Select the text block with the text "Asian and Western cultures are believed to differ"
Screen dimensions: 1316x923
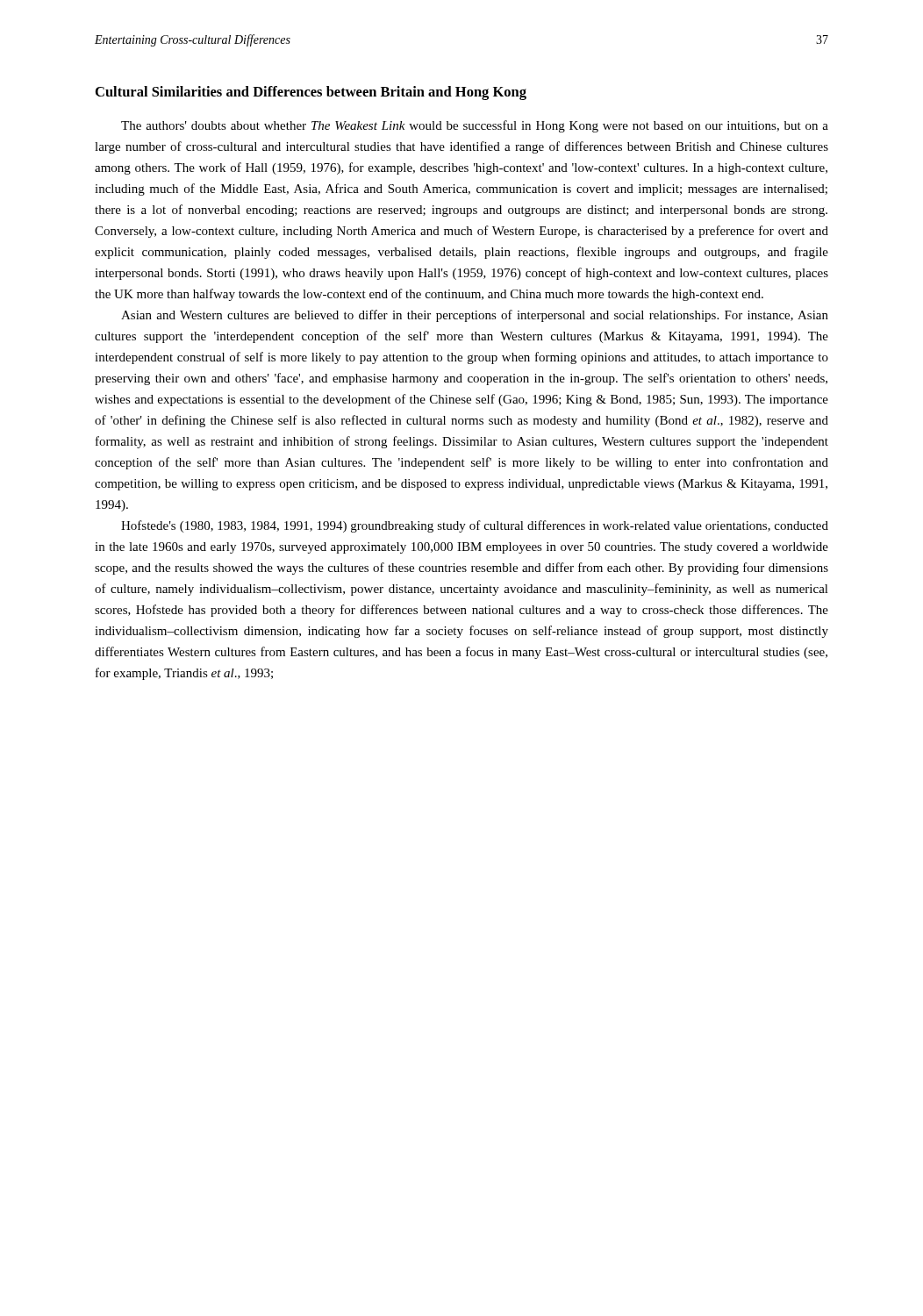point(462,410)
